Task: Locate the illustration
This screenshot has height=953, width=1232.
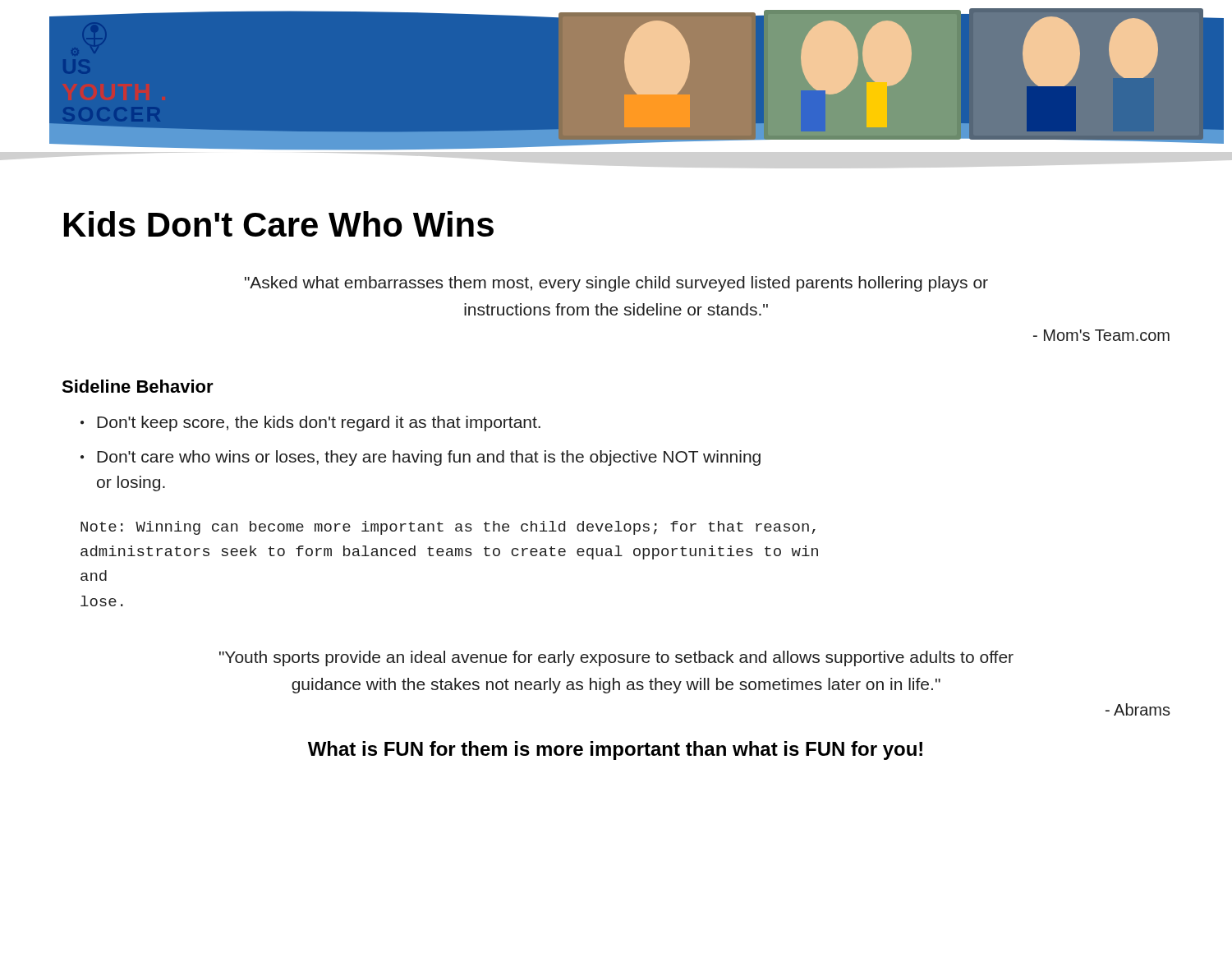Action: tap(616, 94)
